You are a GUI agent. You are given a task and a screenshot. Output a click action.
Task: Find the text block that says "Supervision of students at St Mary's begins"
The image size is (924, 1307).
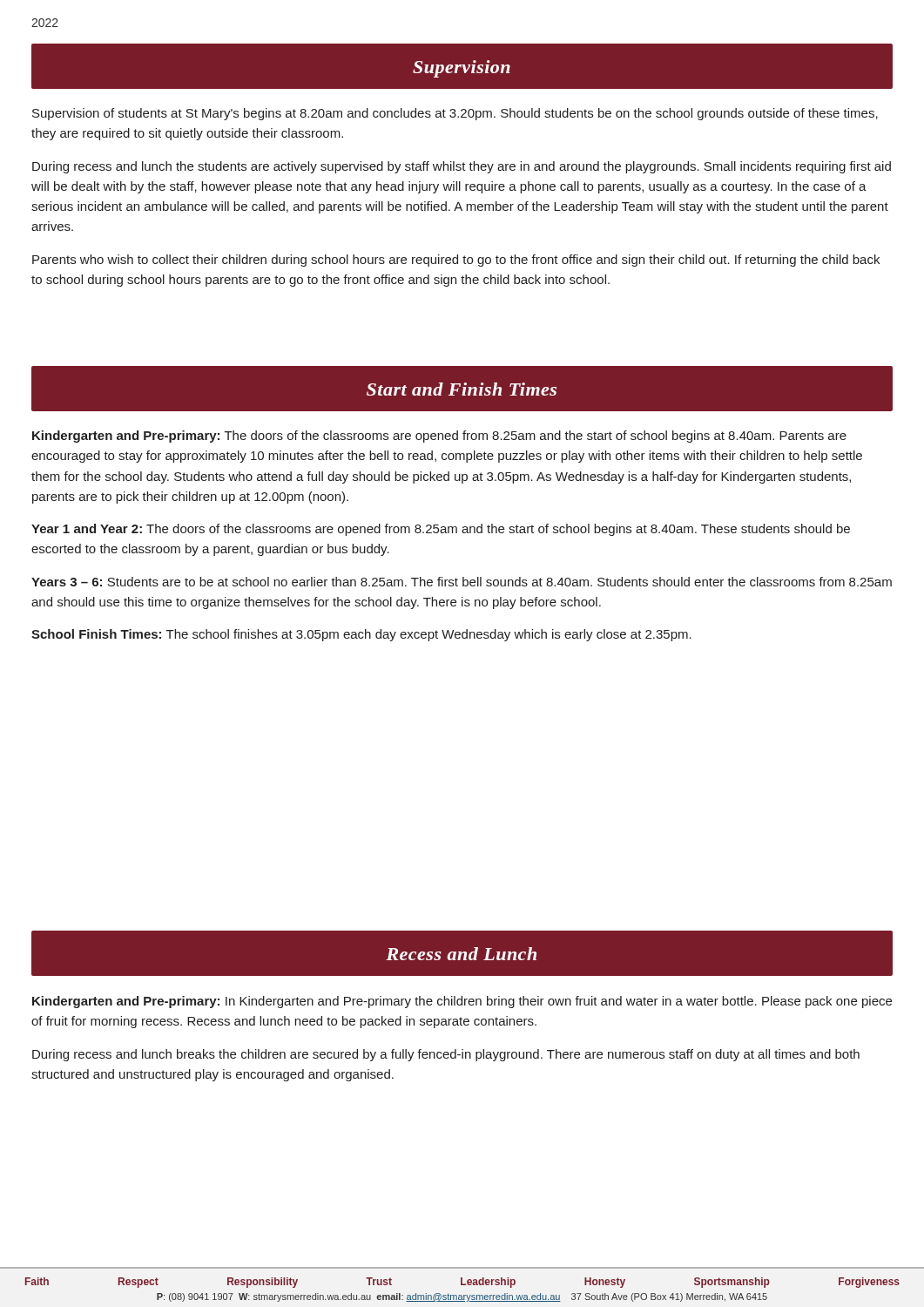[x=462, y=196]
